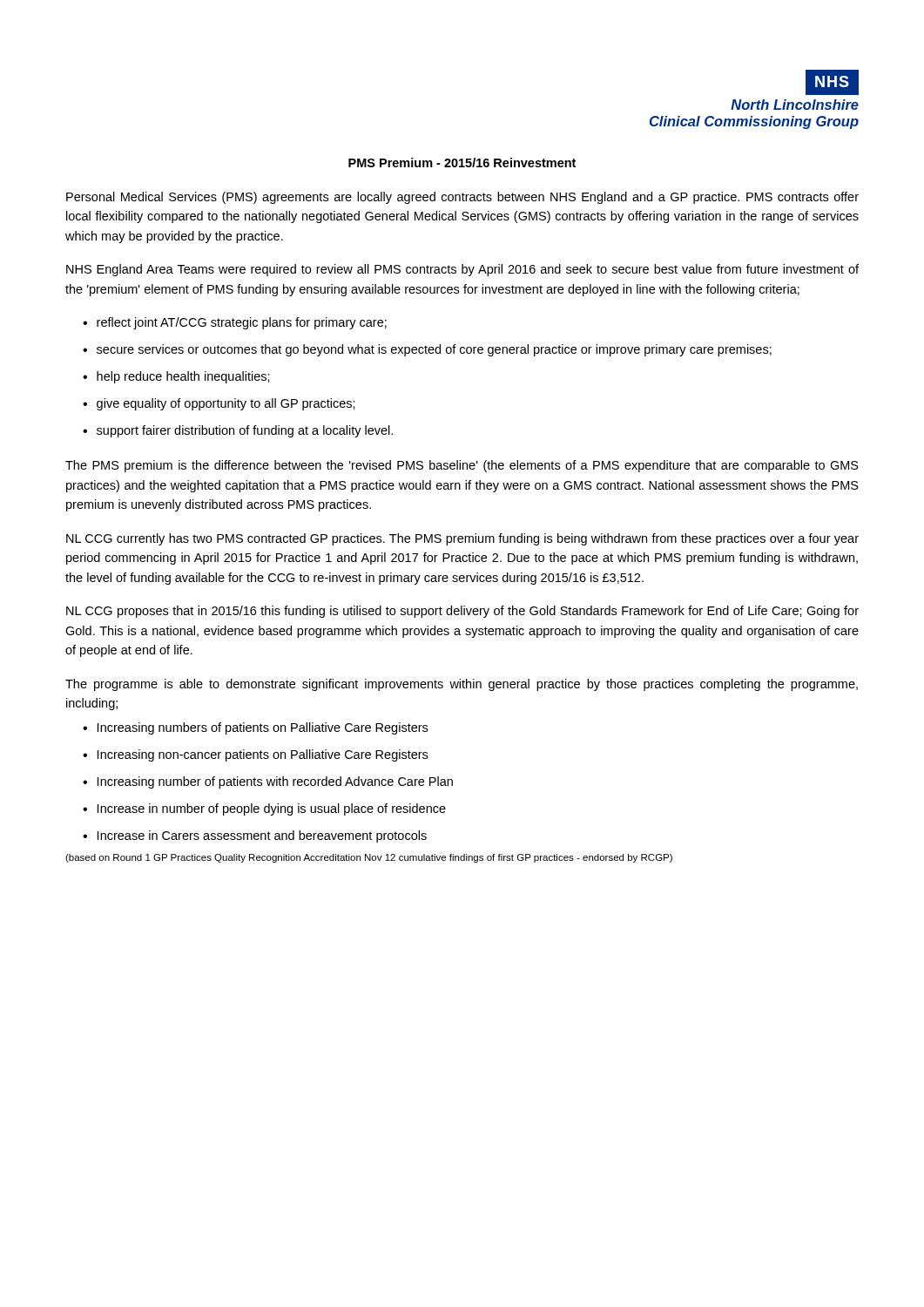The image size is (924, 1307).
Task: Locate the text starting "NL CCG currently has"
Action: point(462,558)
